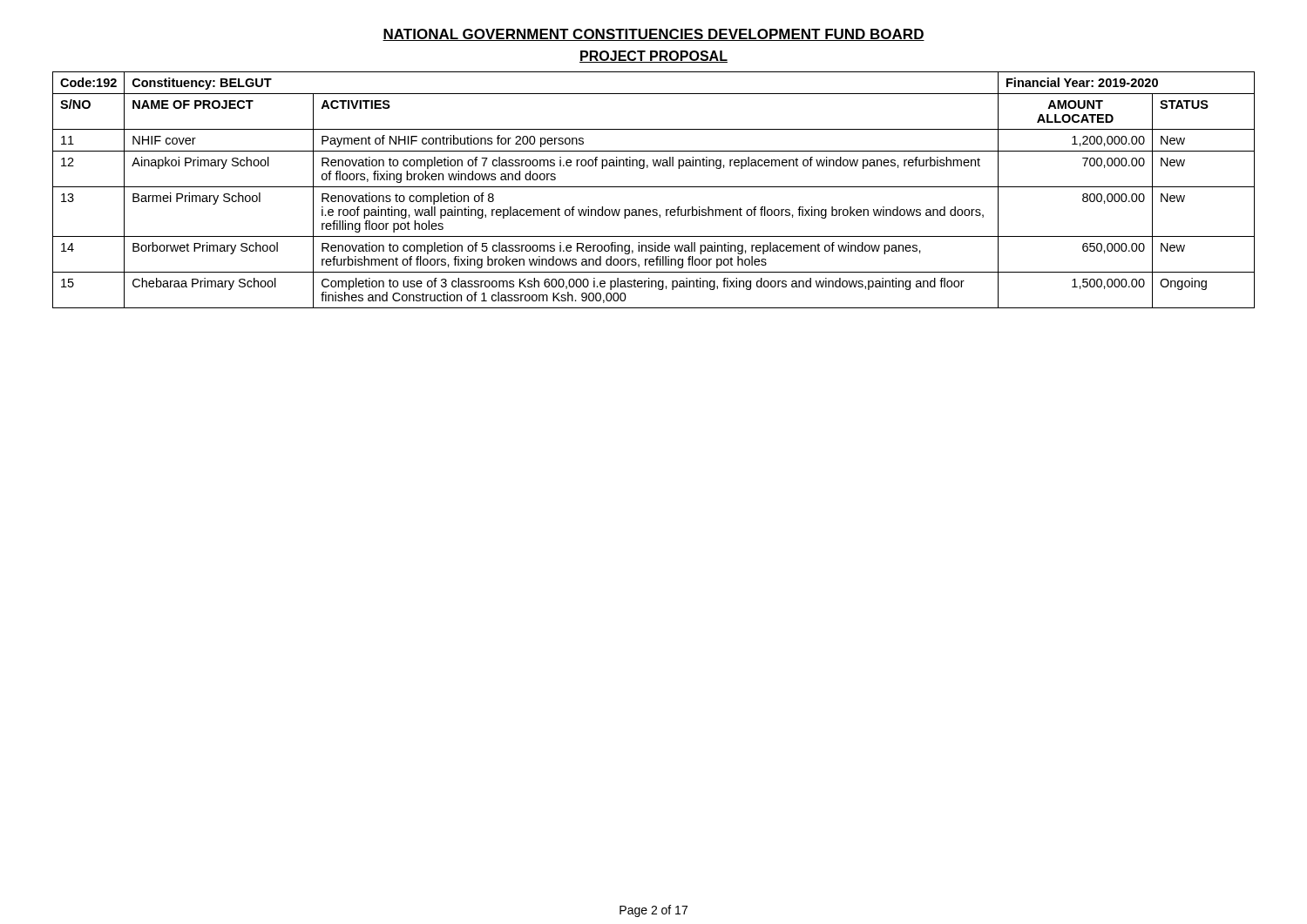Locate the text "PROJECT PROPOSAL"
1307x924 pixels.
pyautogui.click(x=654, y=56)
